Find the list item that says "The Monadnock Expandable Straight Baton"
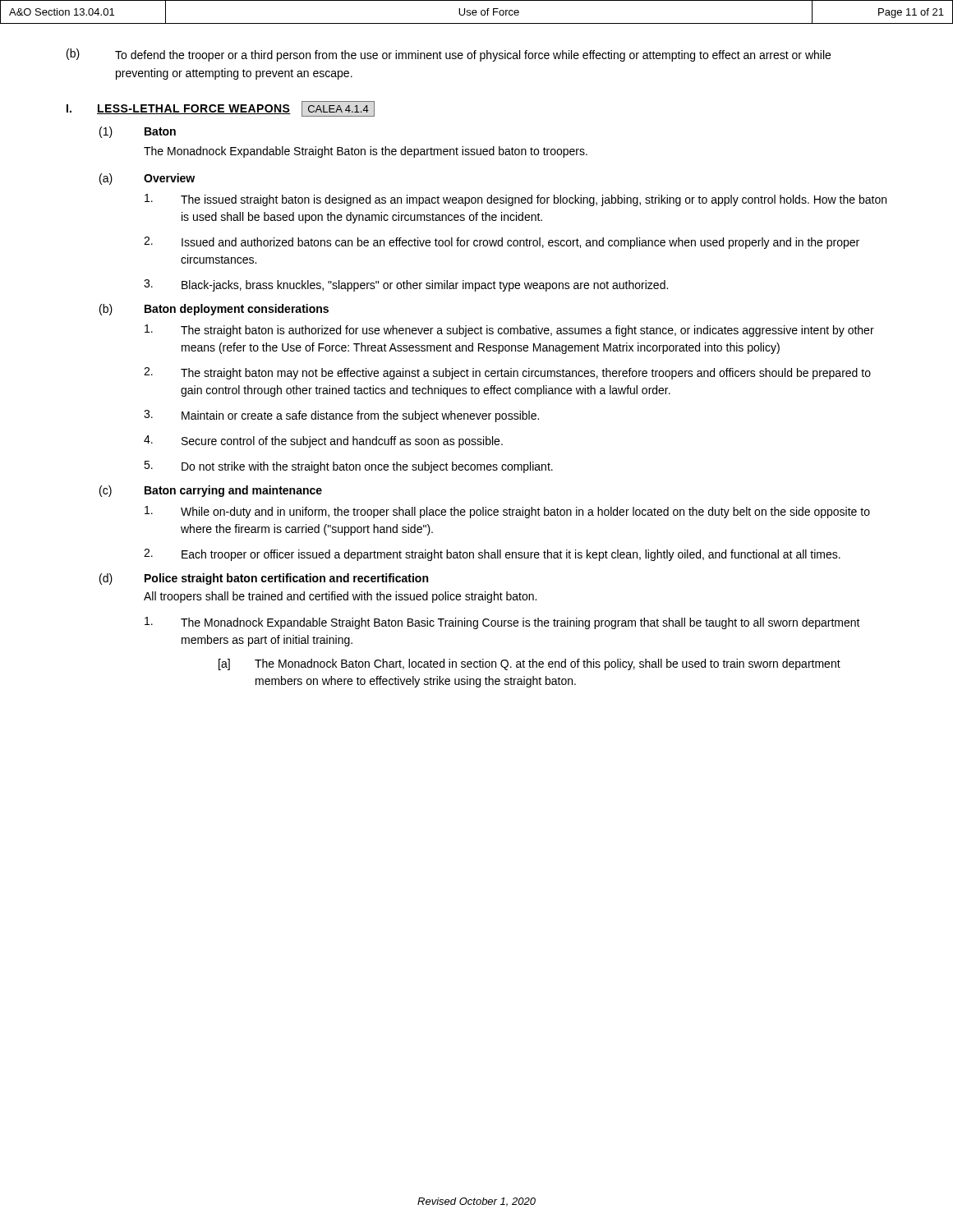 point(516,655)
